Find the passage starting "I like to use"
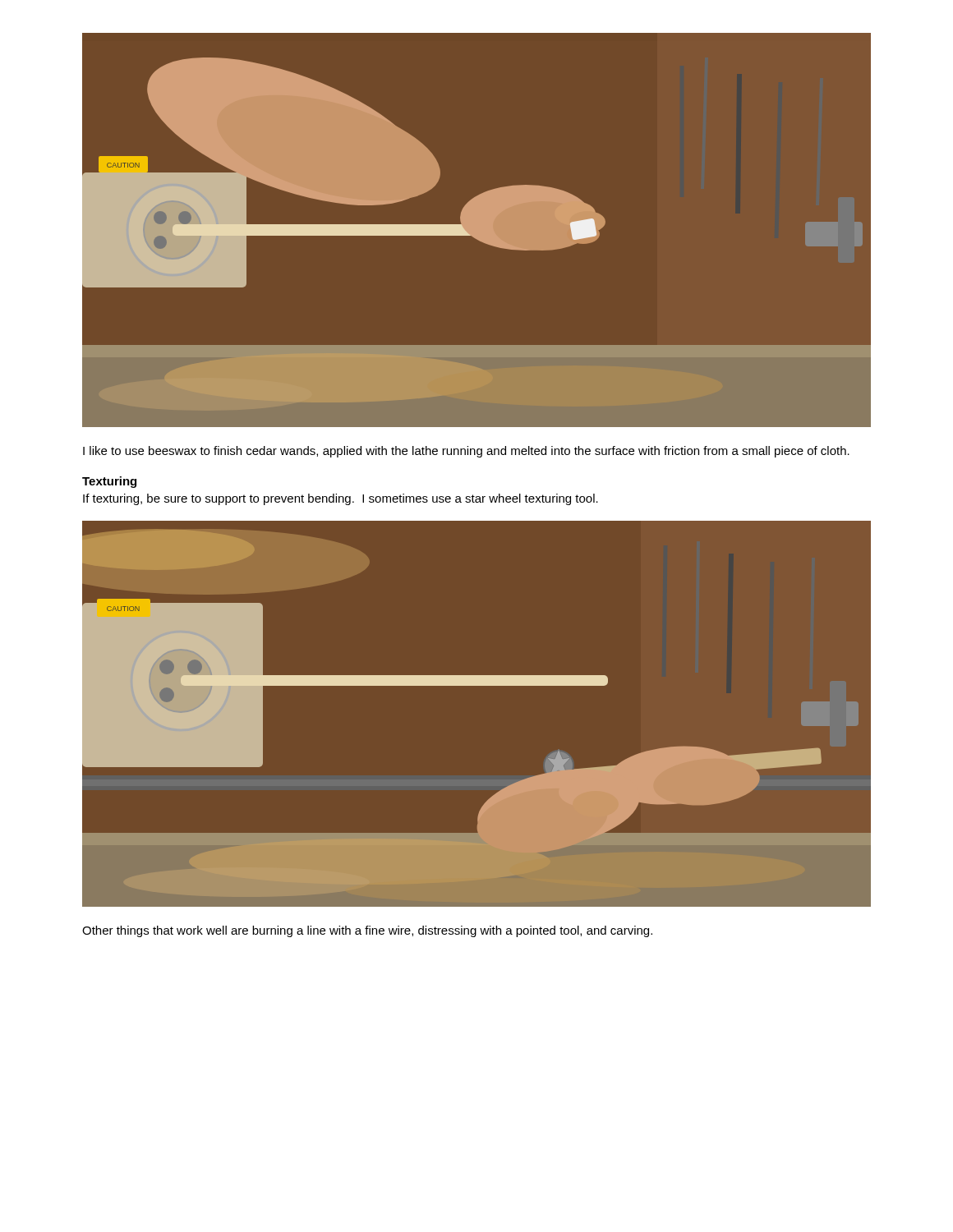Viewport: 953px width, 1232px height. [x=466, y=450]
